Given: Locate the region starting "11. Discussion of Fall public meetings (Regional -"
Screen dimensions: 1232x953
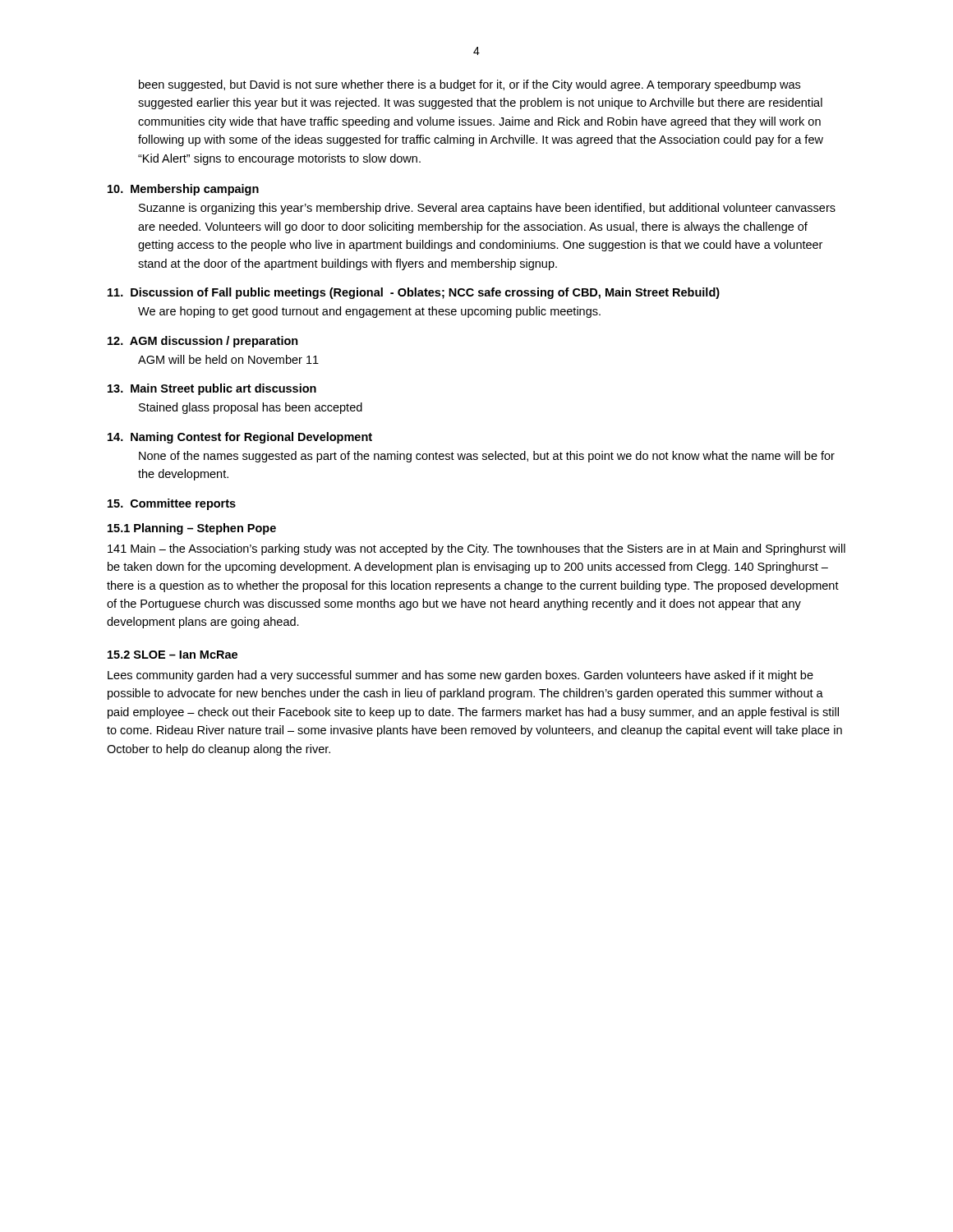Looking at the screenshot, I should tap(413, 293).
